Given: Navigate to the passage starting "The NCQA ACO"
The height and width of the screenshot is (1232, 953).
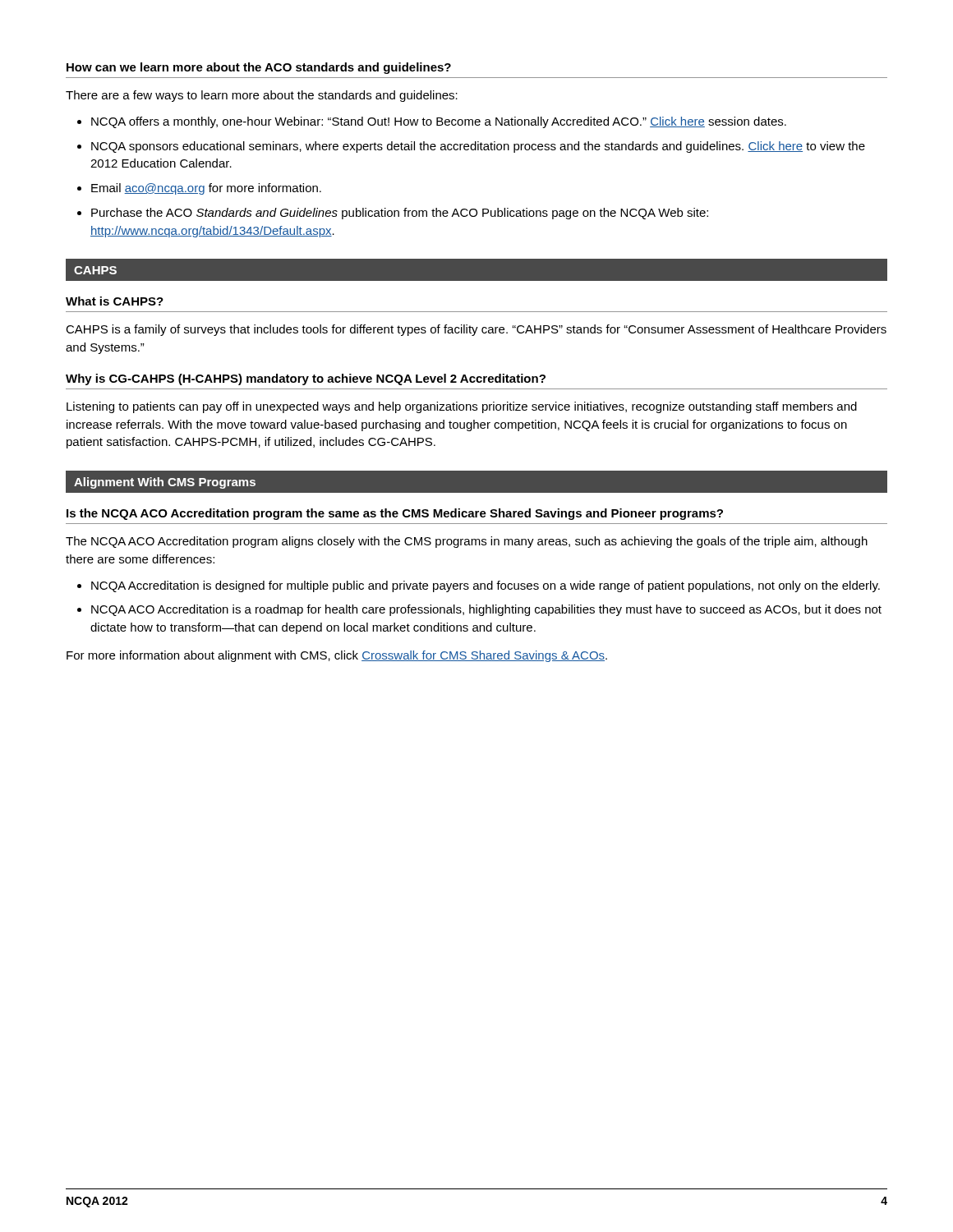Looking at the screenshot, I should 467,550.
